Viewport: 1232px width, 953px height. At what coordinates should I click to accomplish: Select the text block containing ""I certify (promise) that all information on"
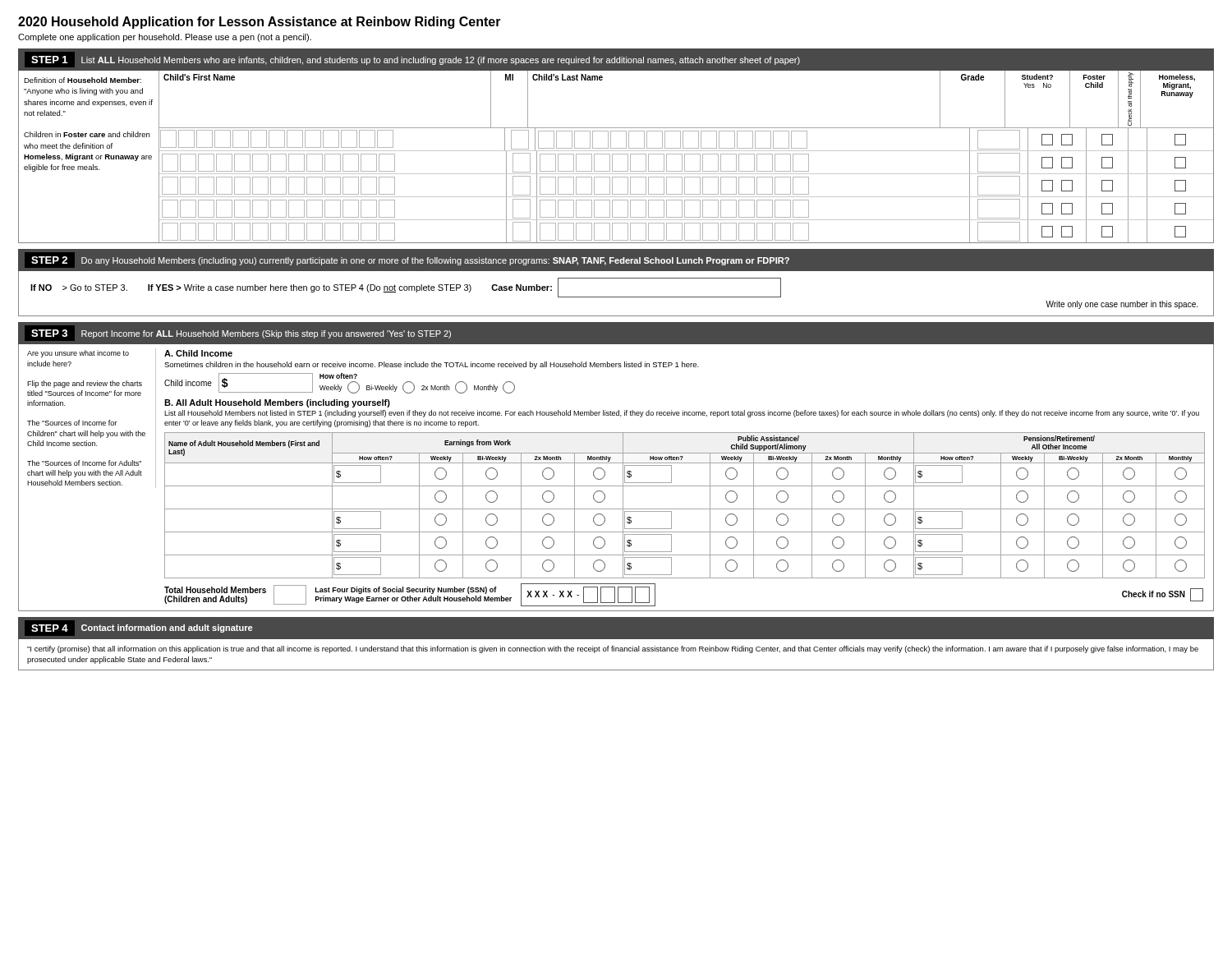click(x=613, y=654)
